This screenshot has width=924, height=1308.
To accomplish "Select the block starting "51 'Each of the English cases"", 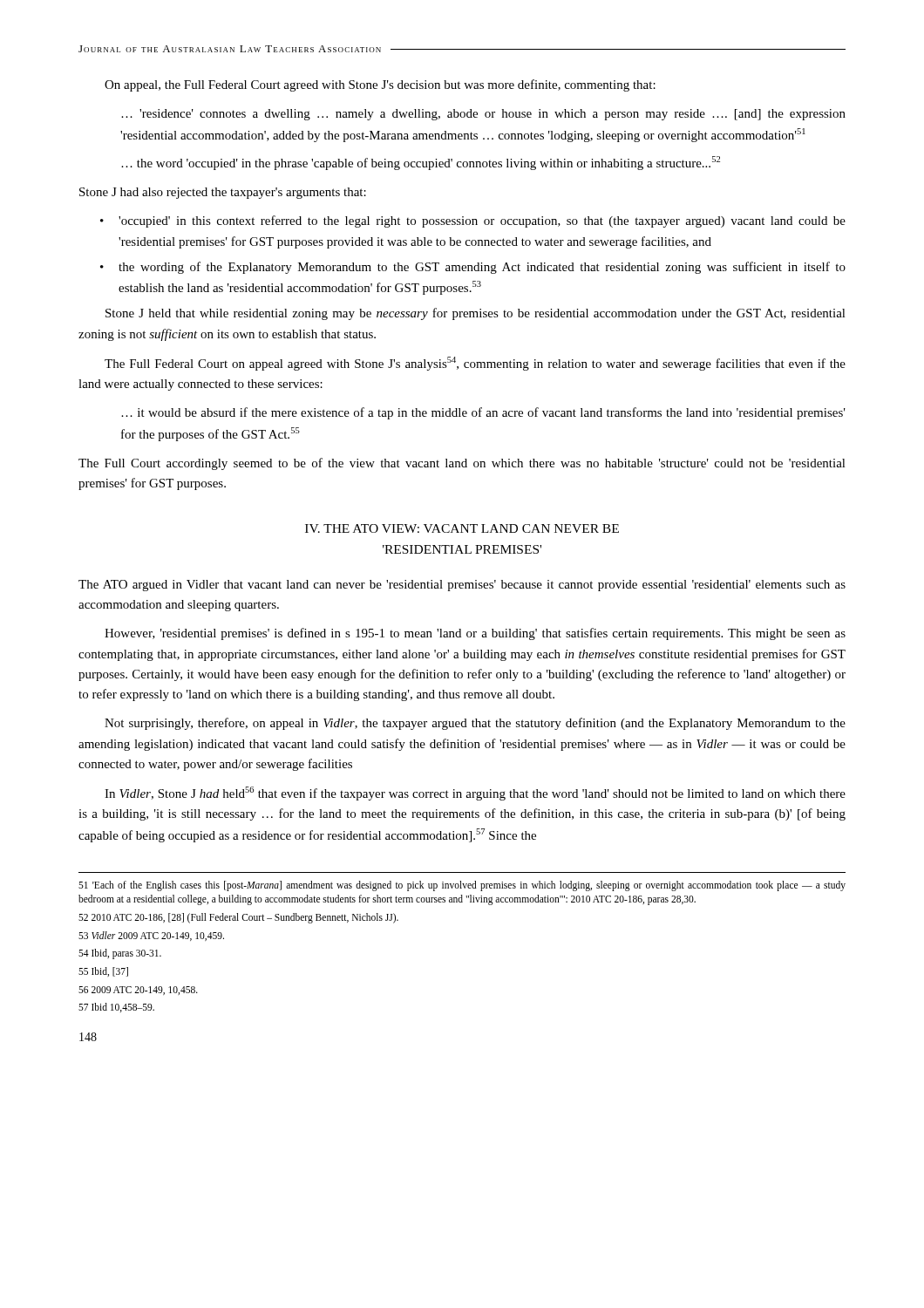I will tap(462, 892).
